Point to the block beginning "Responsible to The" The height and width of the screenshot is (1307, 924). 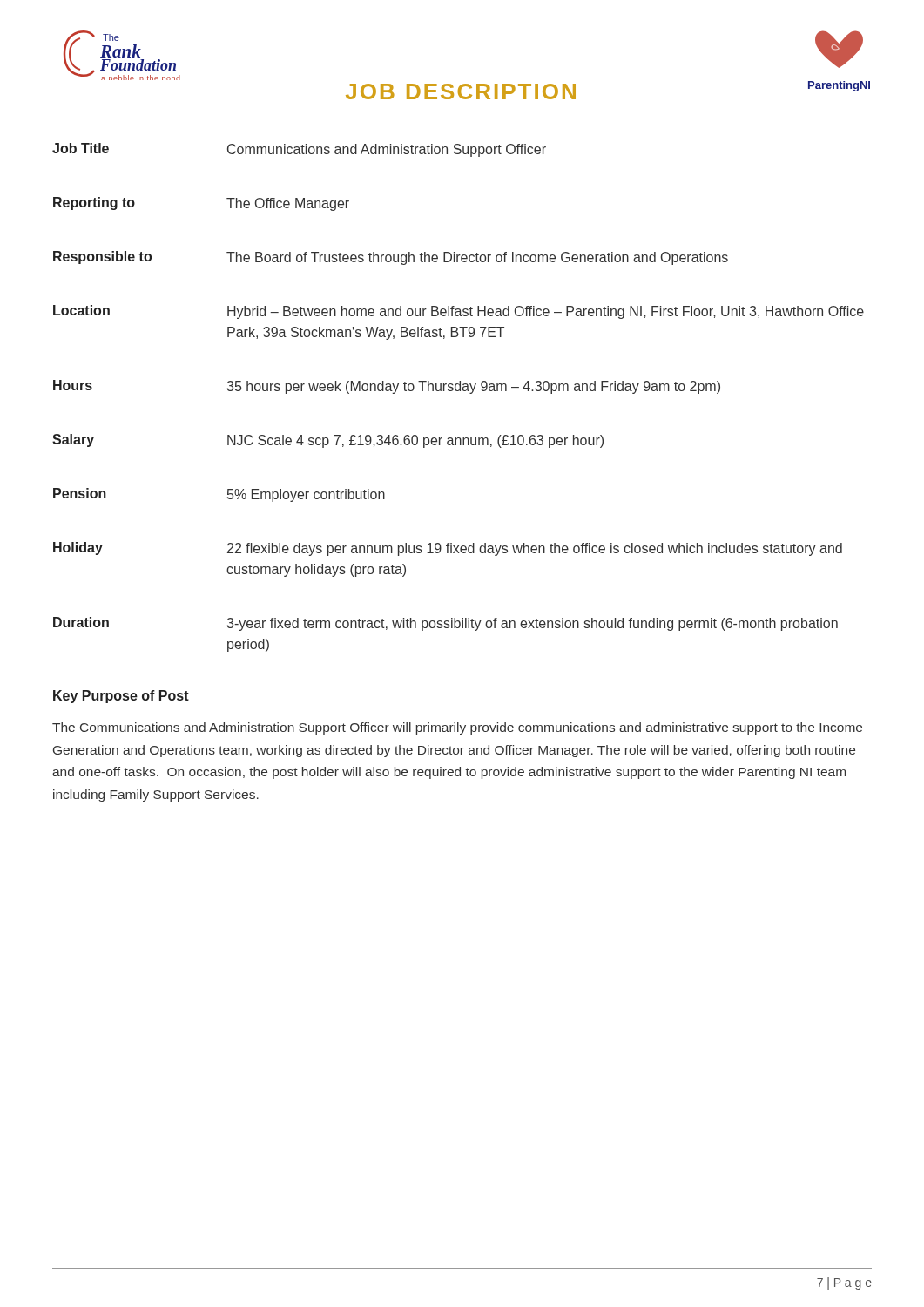(462, 258)
